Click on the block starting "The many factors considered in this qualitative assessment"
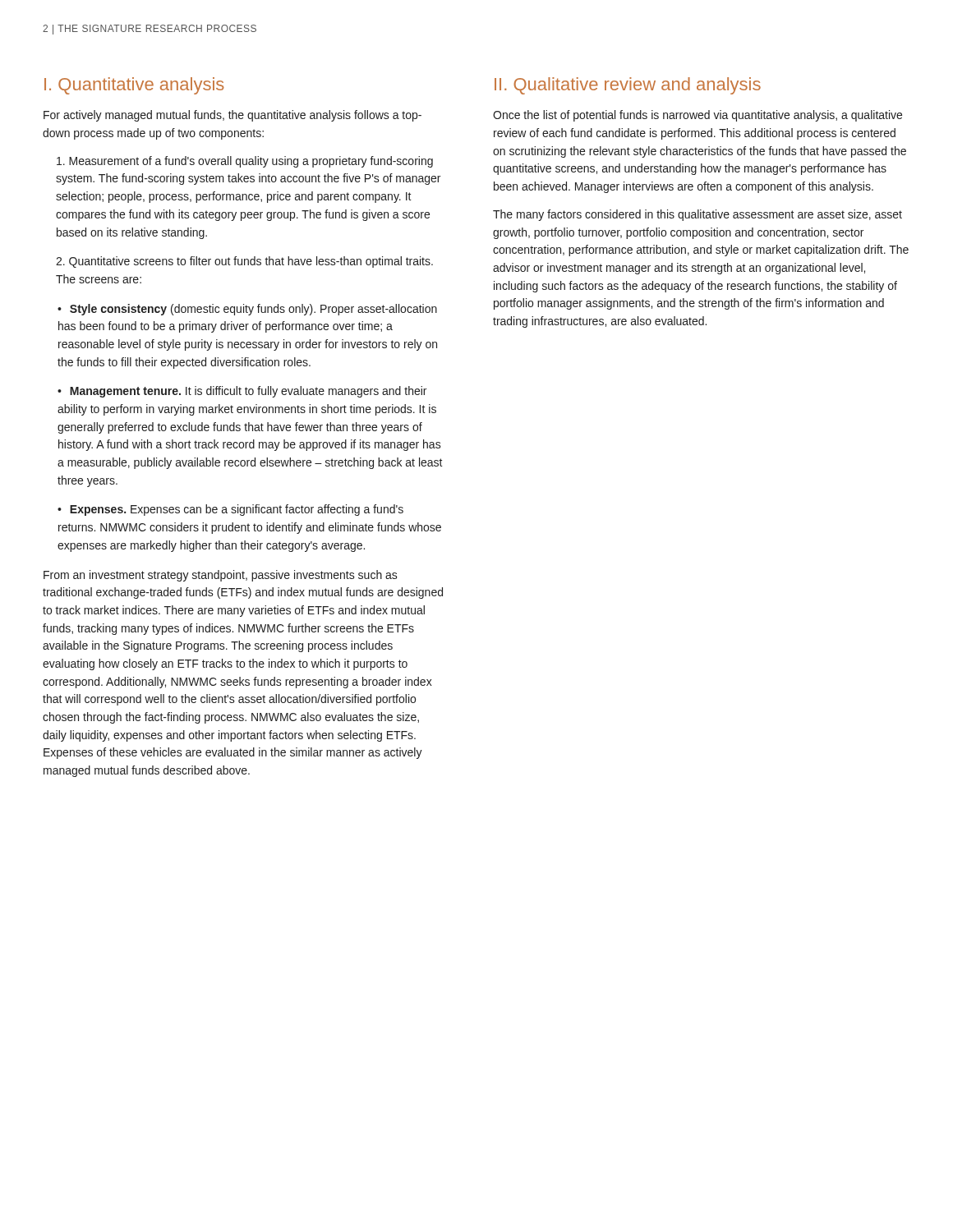The width and height of the screenshot is (953, 1232). 702,268
